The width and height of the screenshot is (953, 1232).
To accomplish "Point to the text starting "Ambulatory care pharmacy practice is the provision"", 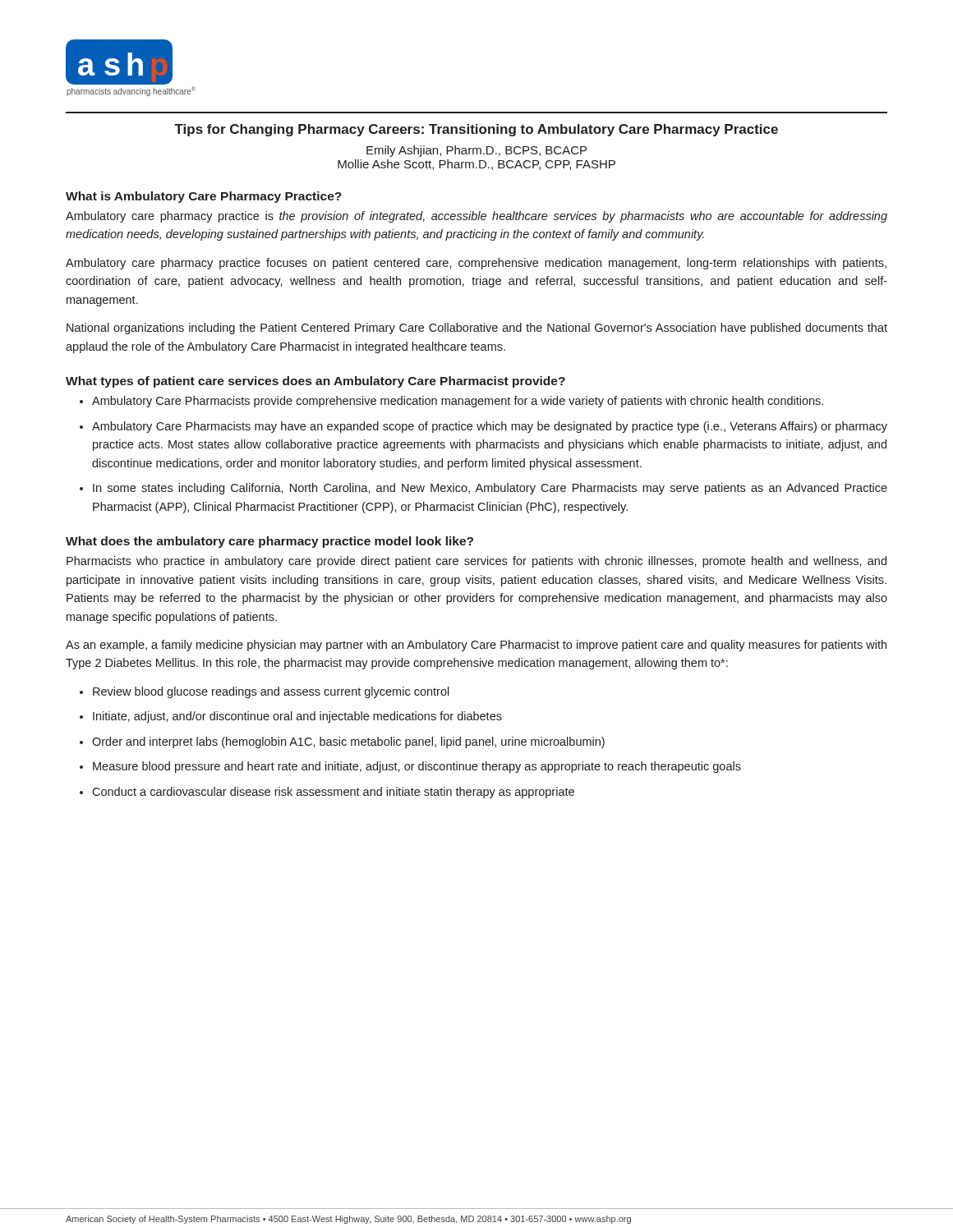I will pos(476,225).
